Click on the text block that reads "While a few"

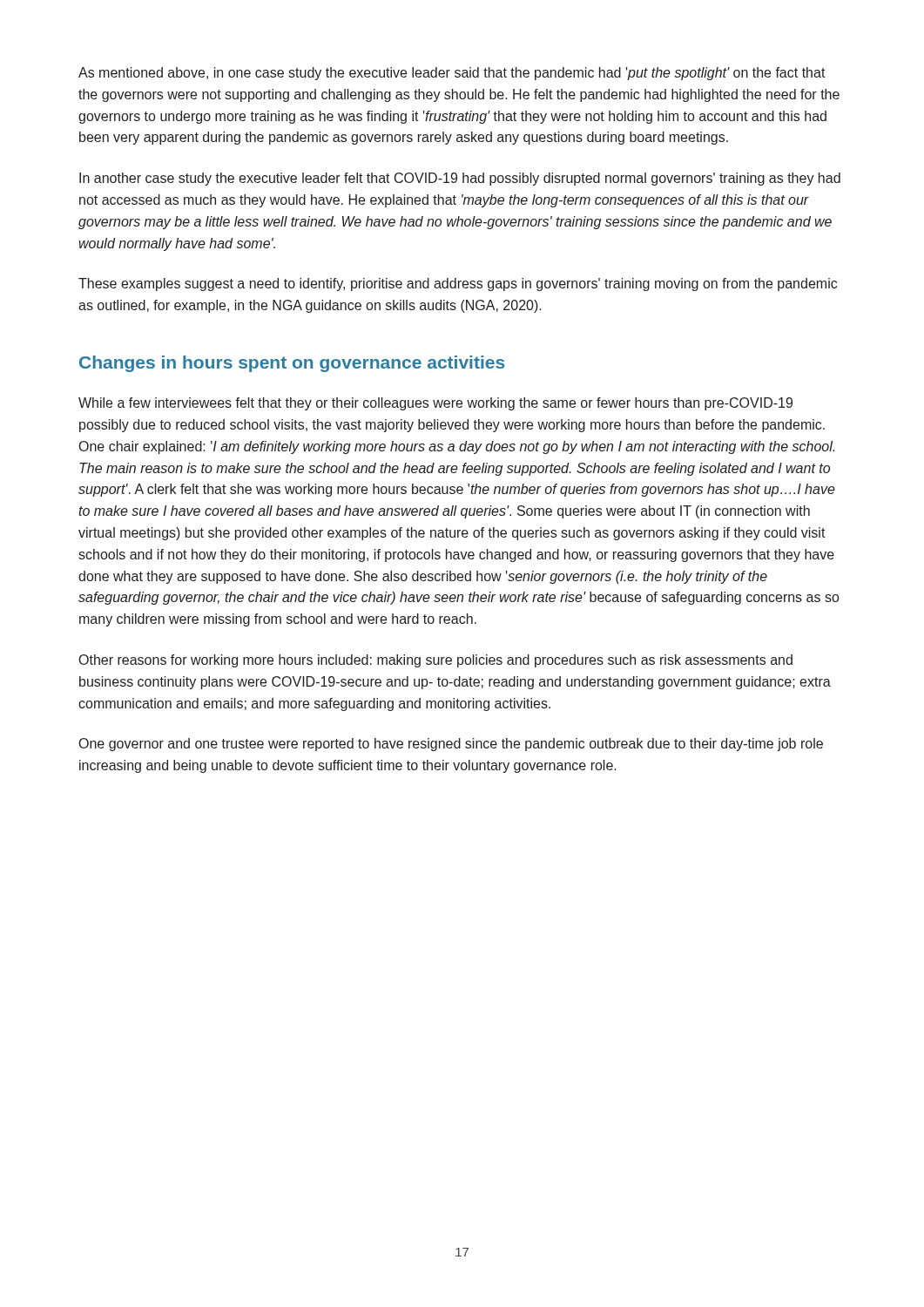tap(459, 511)
